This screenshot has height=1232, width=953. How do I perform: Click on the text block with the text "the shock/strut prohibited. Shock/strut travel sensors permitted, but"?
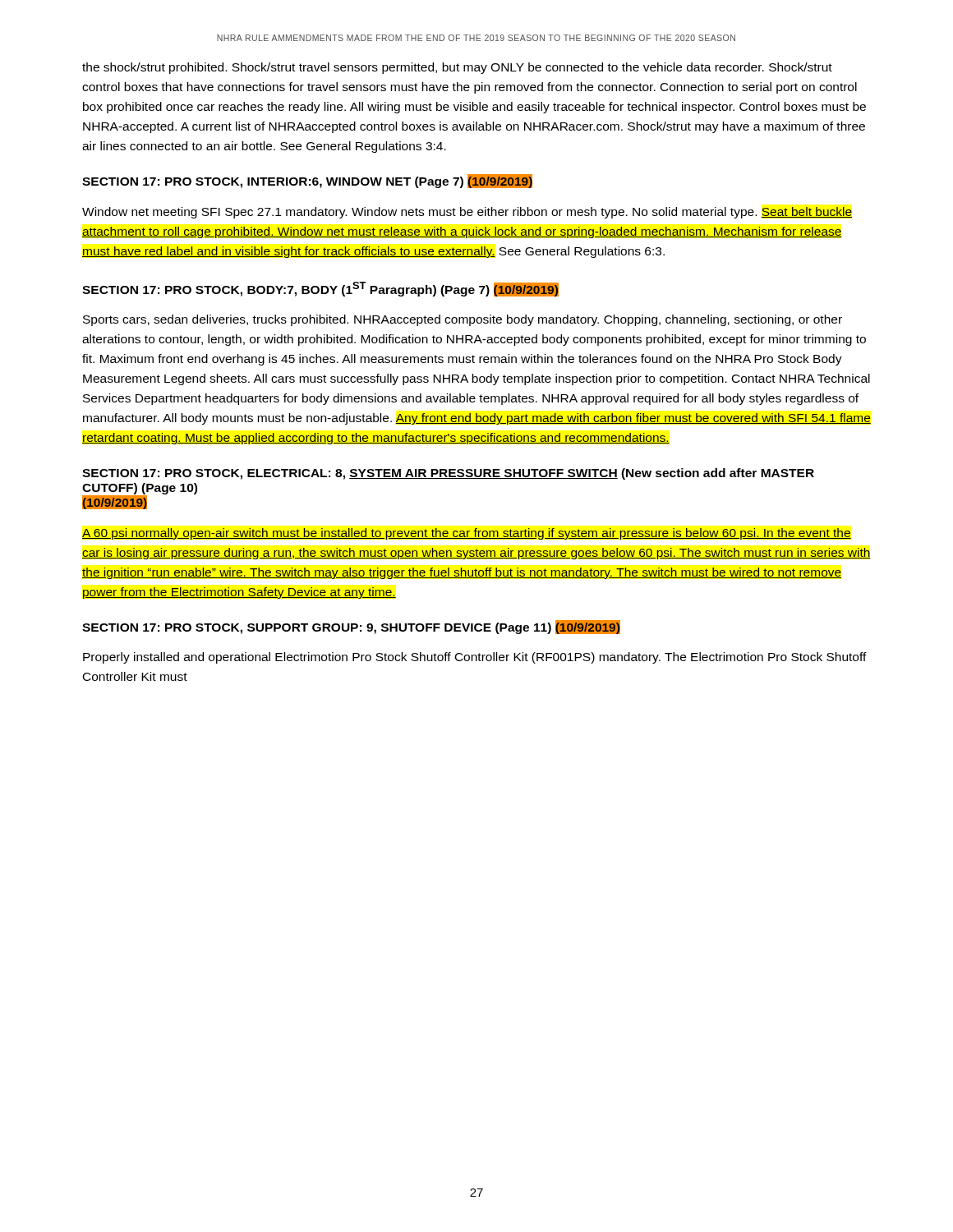tap(476, 107)
